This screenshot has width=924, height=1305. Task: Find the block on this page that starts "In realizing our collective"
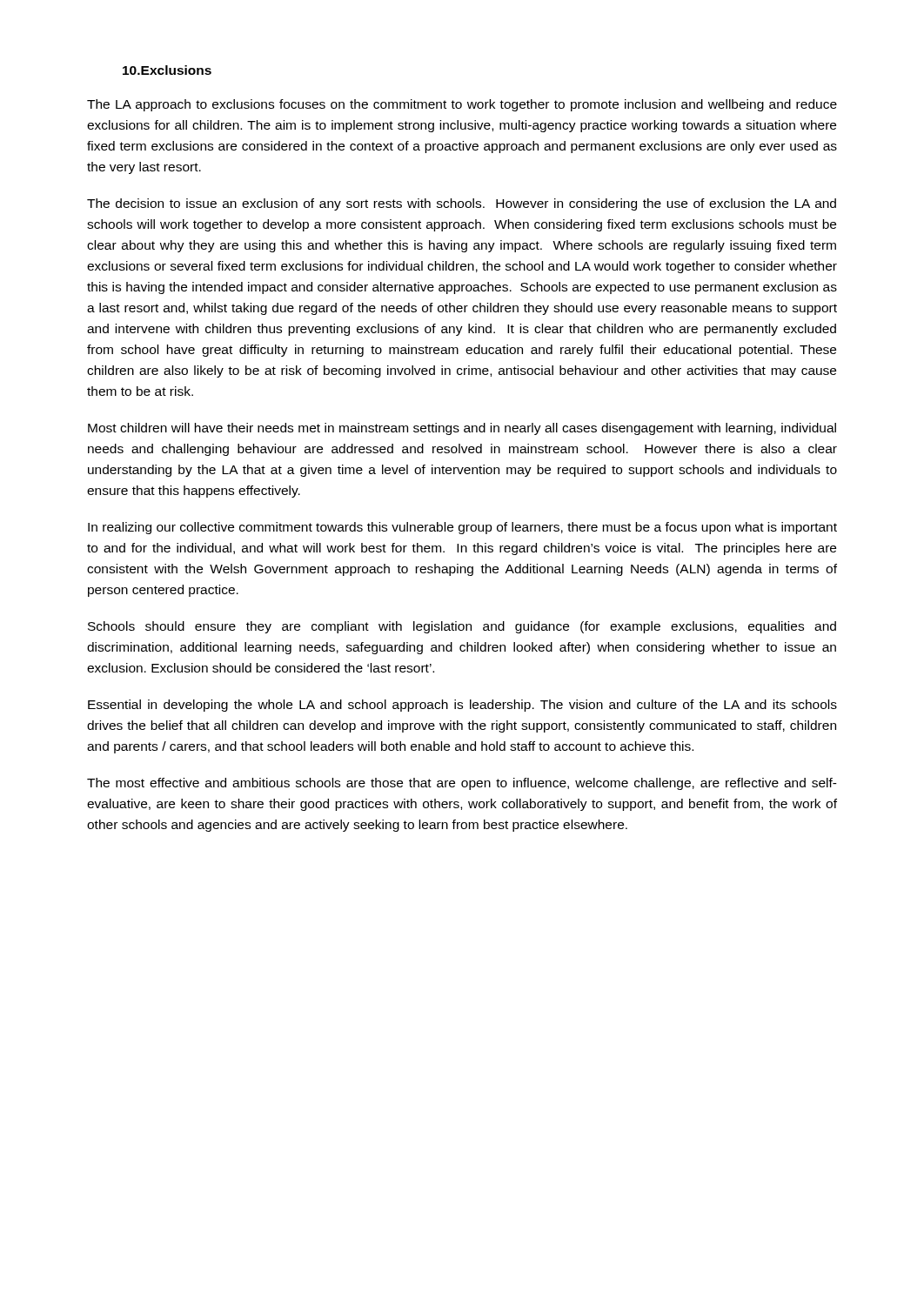pos(462,558)
